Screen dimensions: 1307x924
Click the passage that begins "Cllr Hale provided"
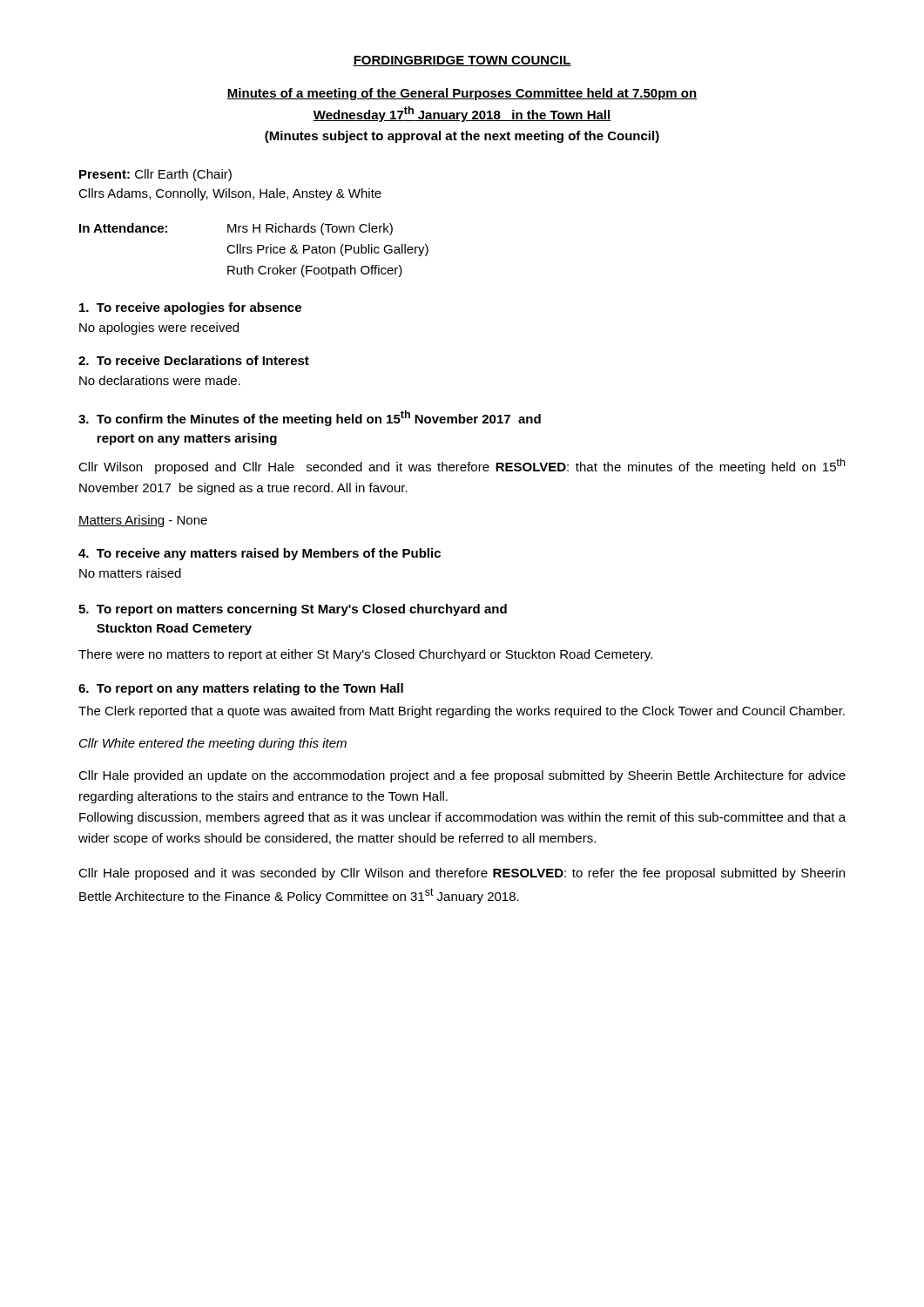pyautogui.click(x=462, y=807)
